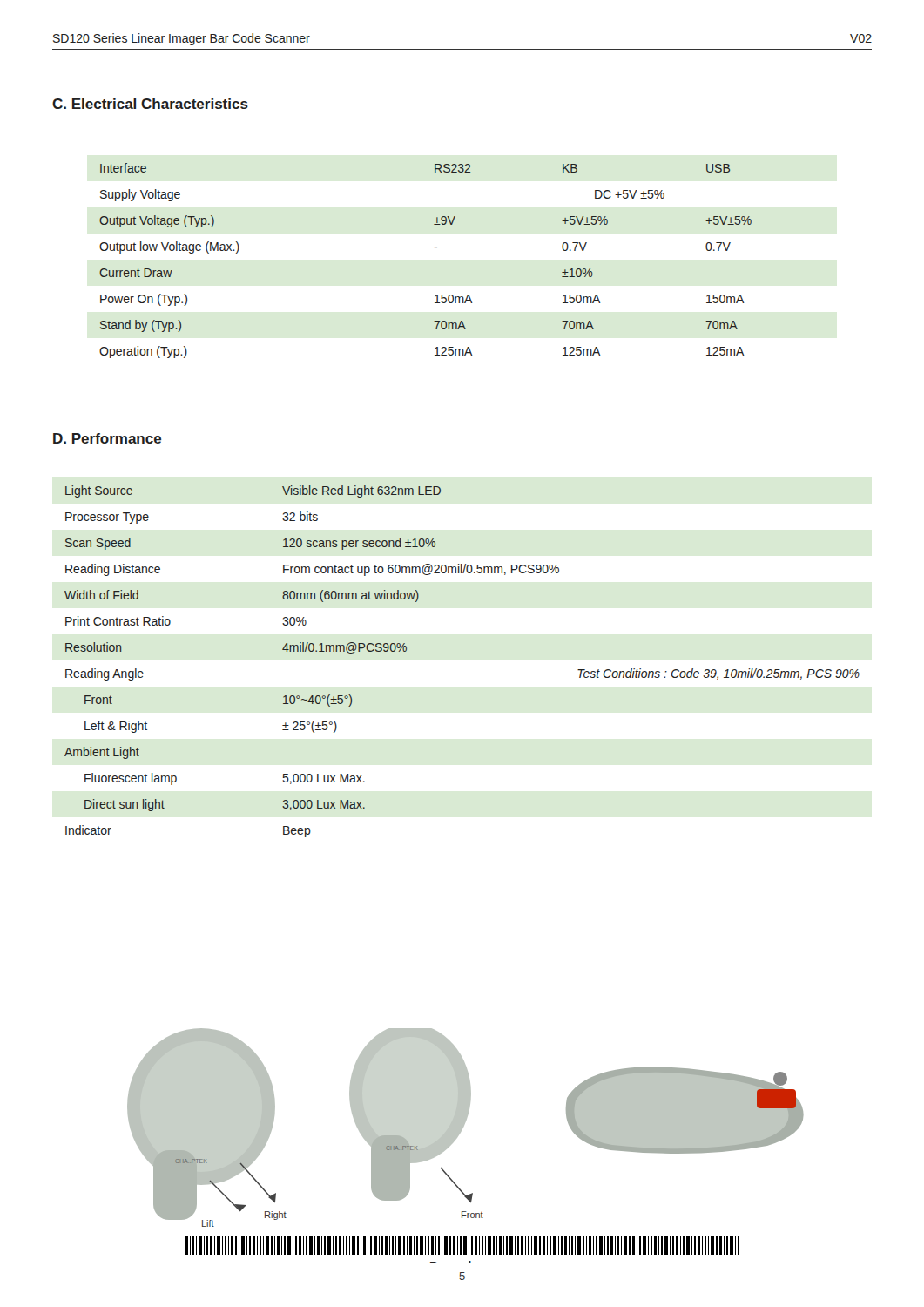The height and width of the screenshot is (1307, 924).
Task: Click on the text starting "C. Electrical Characteristics"
Action: tap(150, 104)
